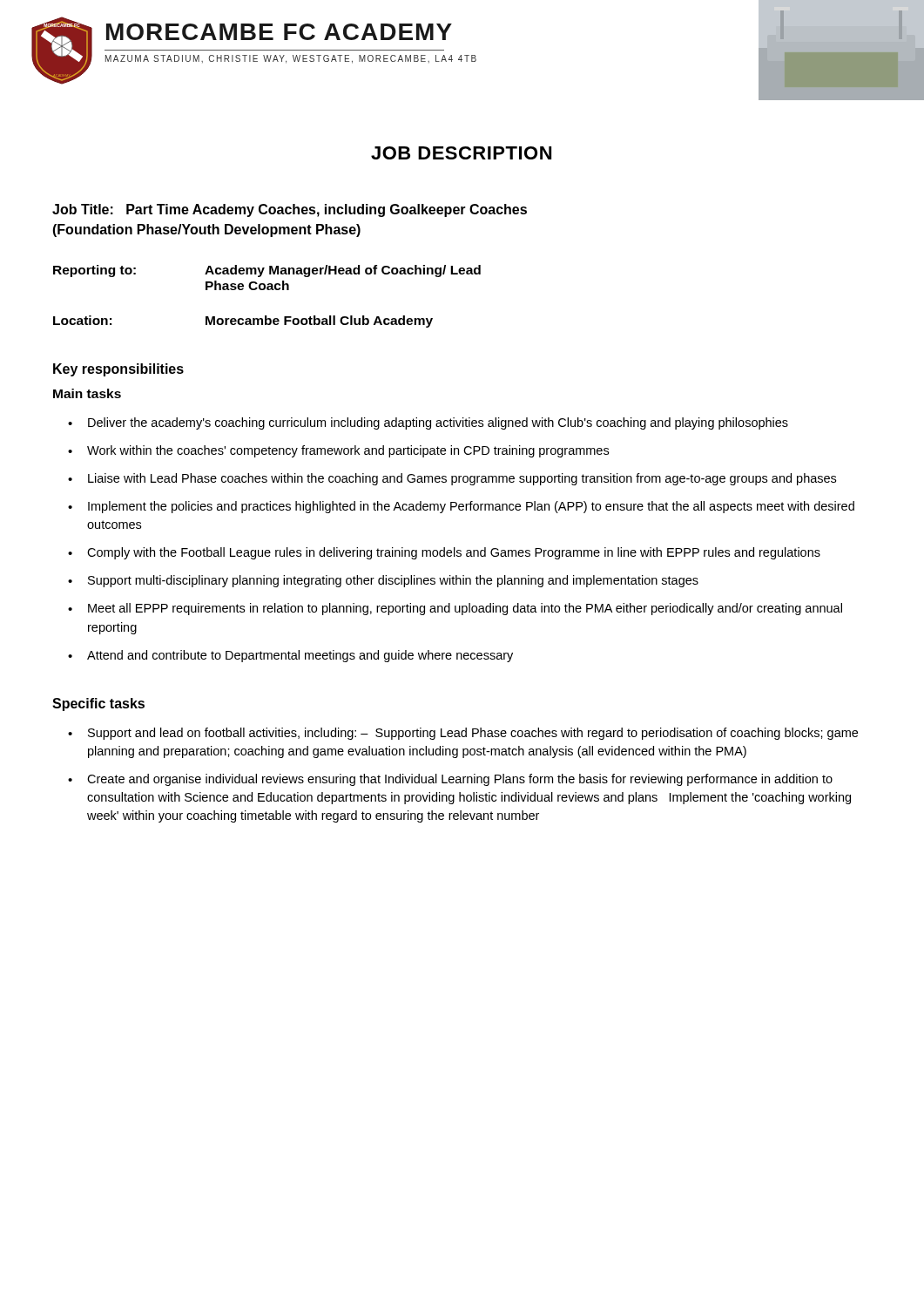The image size is (924, 1307).
Task: Locate the passage starting "Reporting to: Academy Manager/Head"
Action: pyautogui.click(x=462, y=278)
